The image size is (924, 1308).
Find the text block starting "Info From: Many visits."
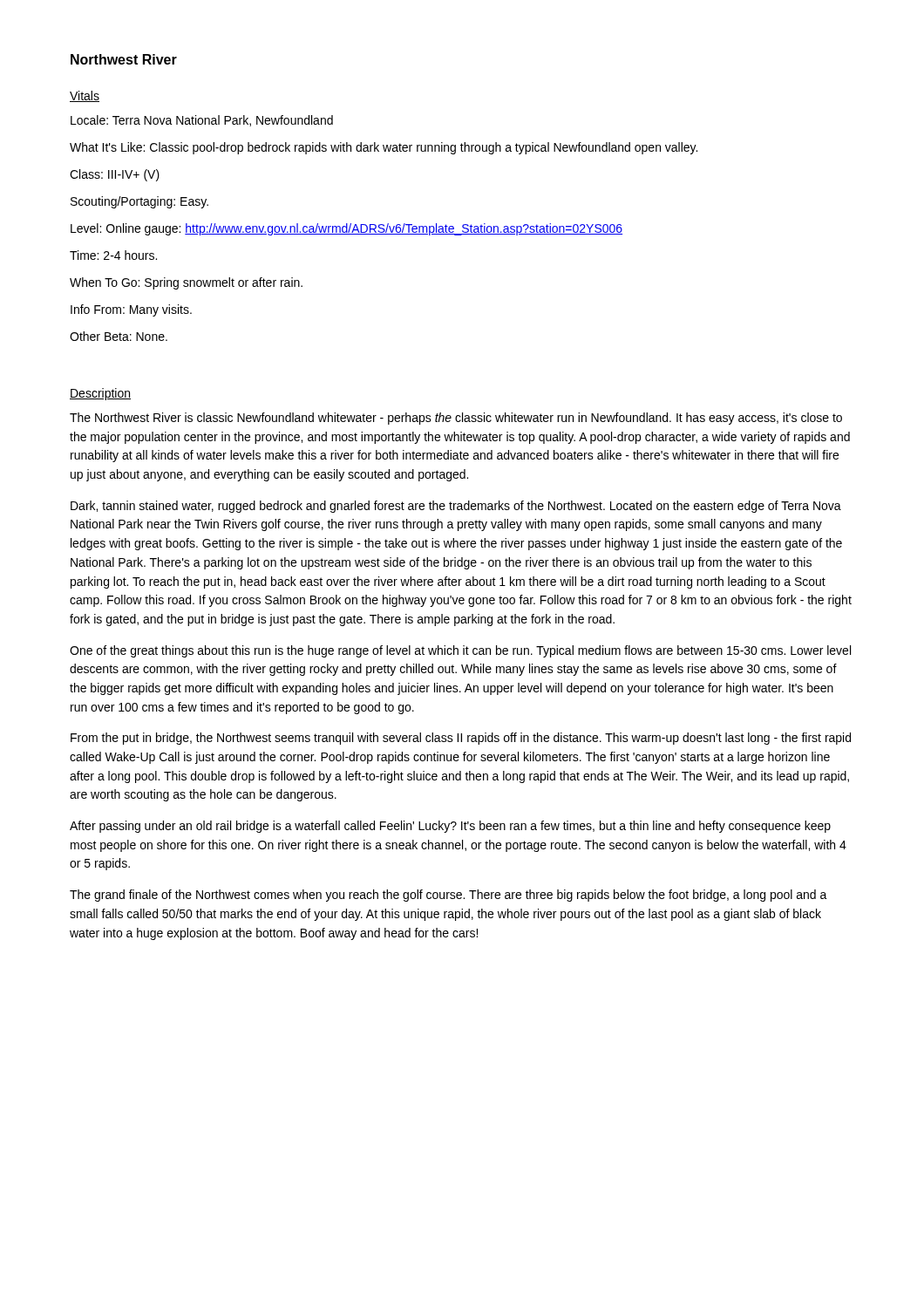[x=131, y=310]
